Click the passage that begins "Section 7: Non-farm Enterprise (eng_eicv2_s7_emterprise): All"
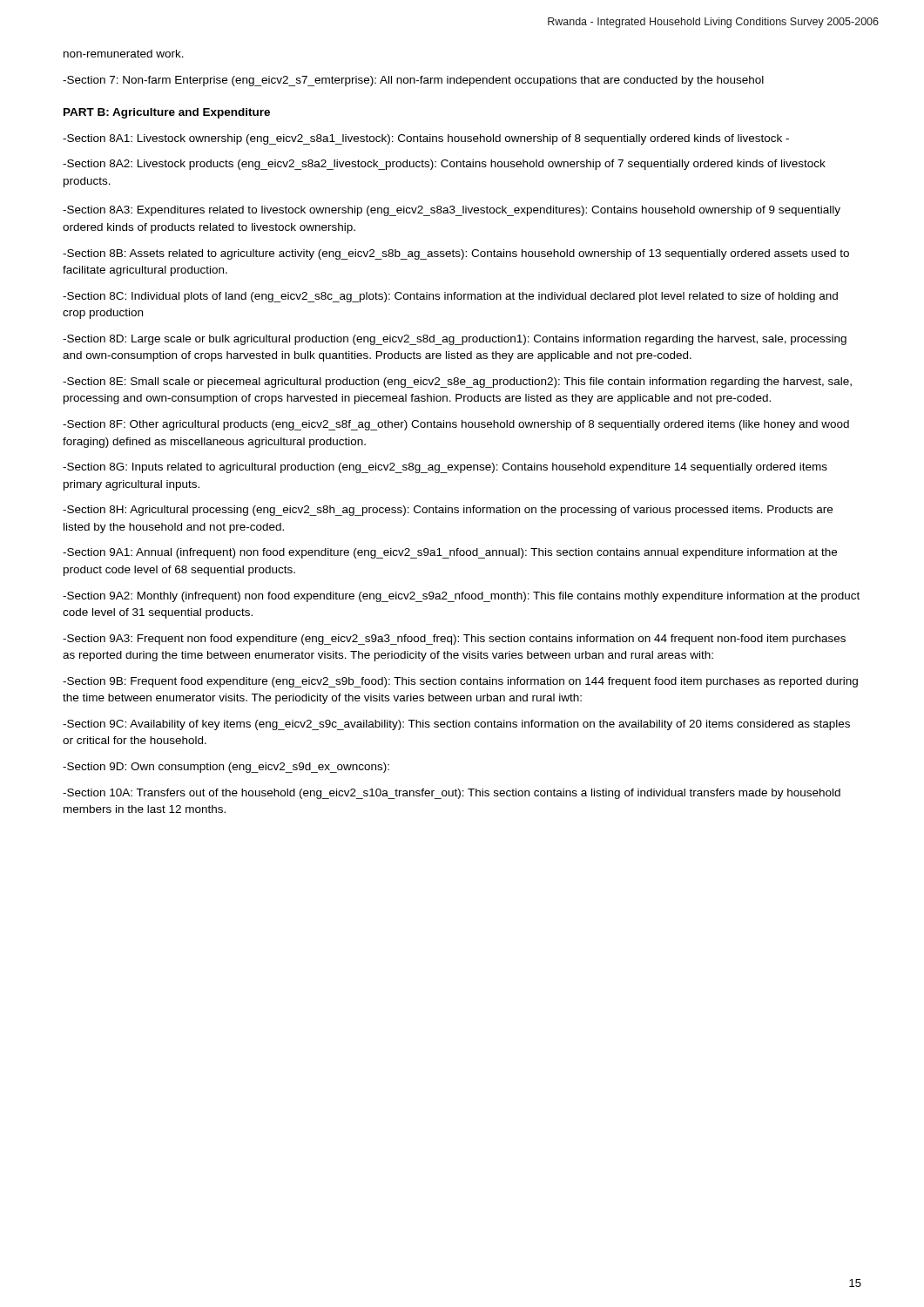924x1307 pixels. click(x=413, y=79)
